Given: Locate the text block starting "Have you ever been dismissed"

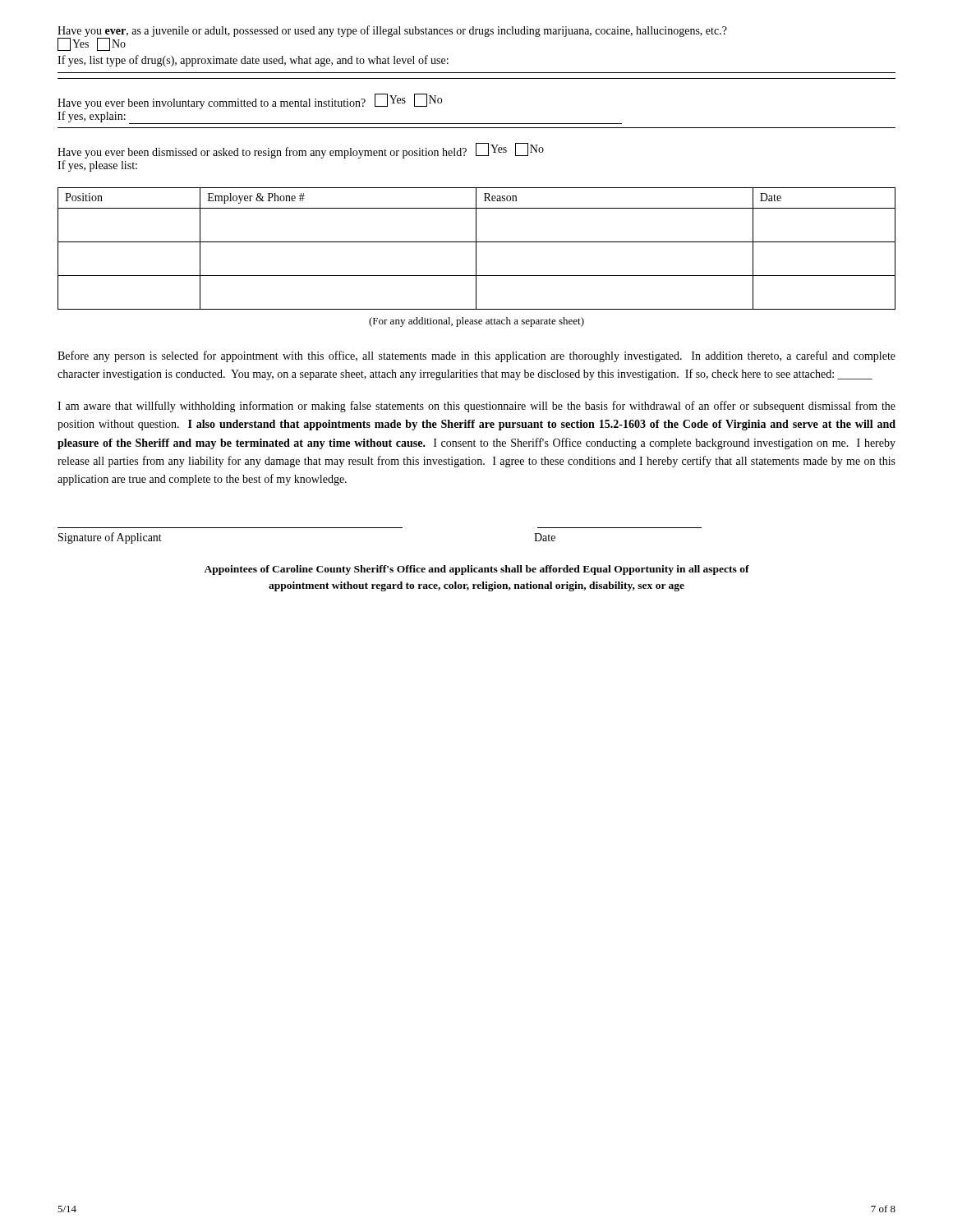Looking at the screenshot, I should [301, 157].
